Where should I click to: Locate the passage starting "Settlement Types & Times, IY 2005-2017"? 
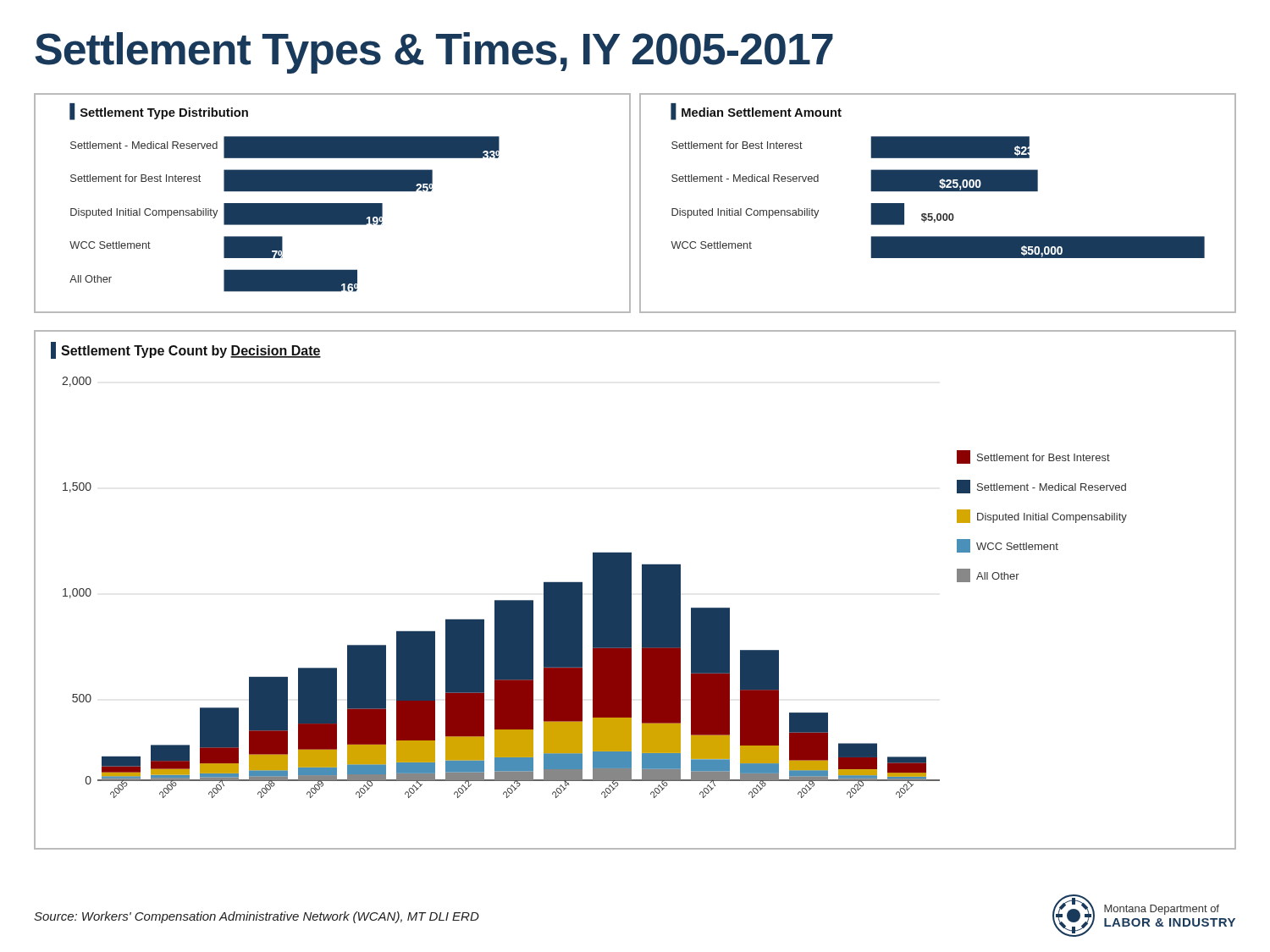pos(635,49)
